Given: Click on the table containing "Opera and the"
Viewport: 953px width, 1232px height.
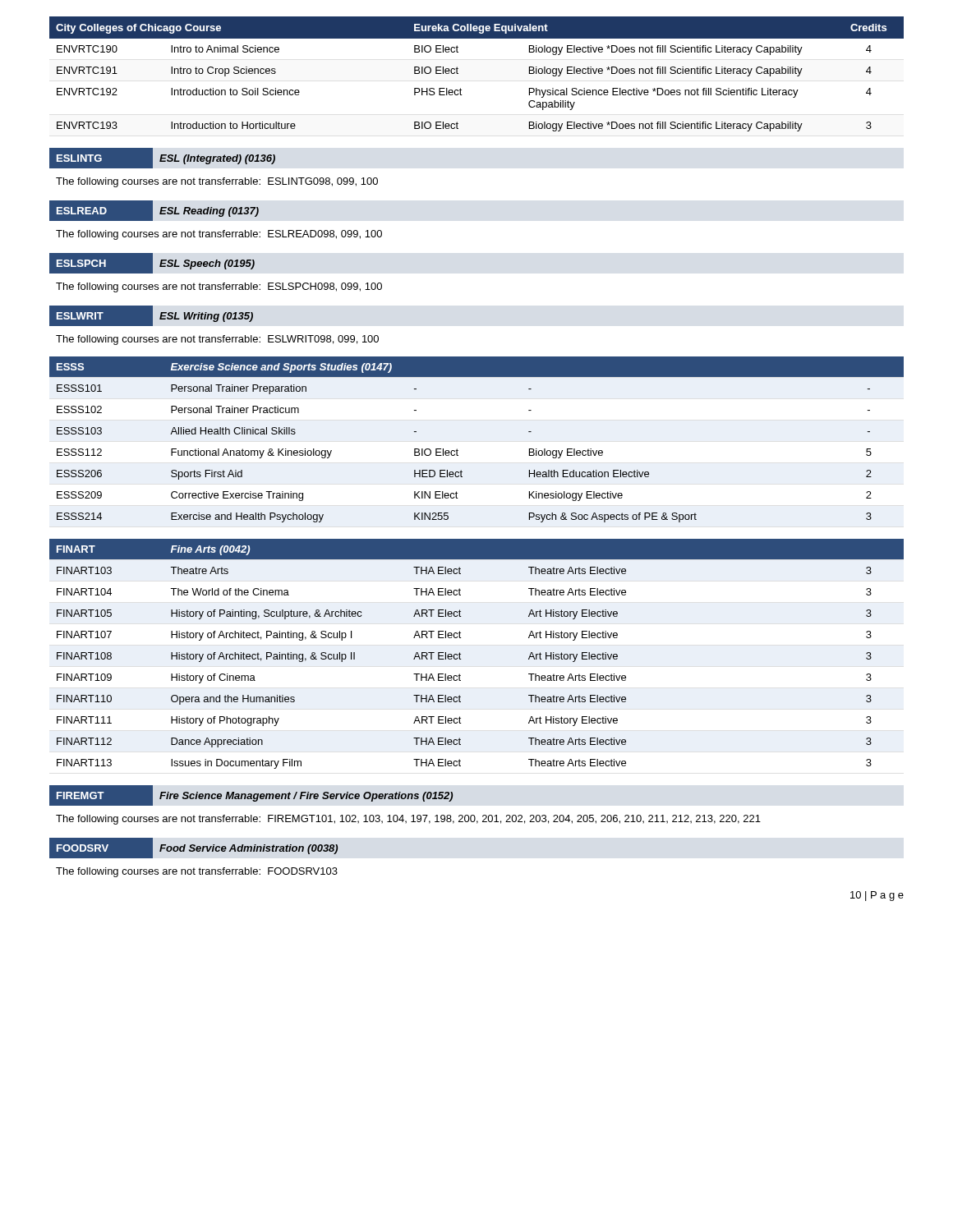Looking at the screenshot, I should (476, 656).
